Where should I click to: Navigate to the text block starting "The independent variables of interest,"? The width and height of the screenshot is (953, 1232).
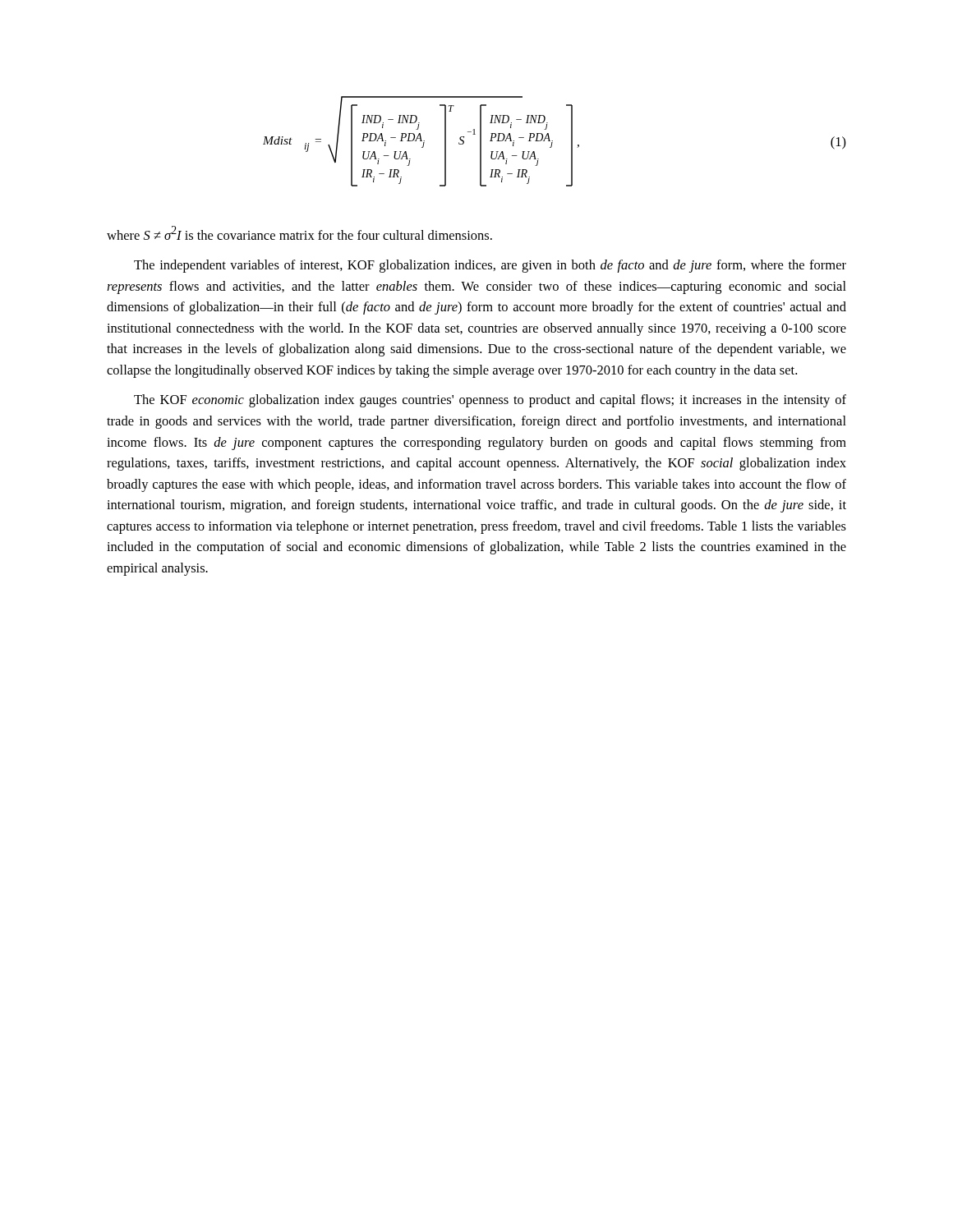click(x=476, y=317)
